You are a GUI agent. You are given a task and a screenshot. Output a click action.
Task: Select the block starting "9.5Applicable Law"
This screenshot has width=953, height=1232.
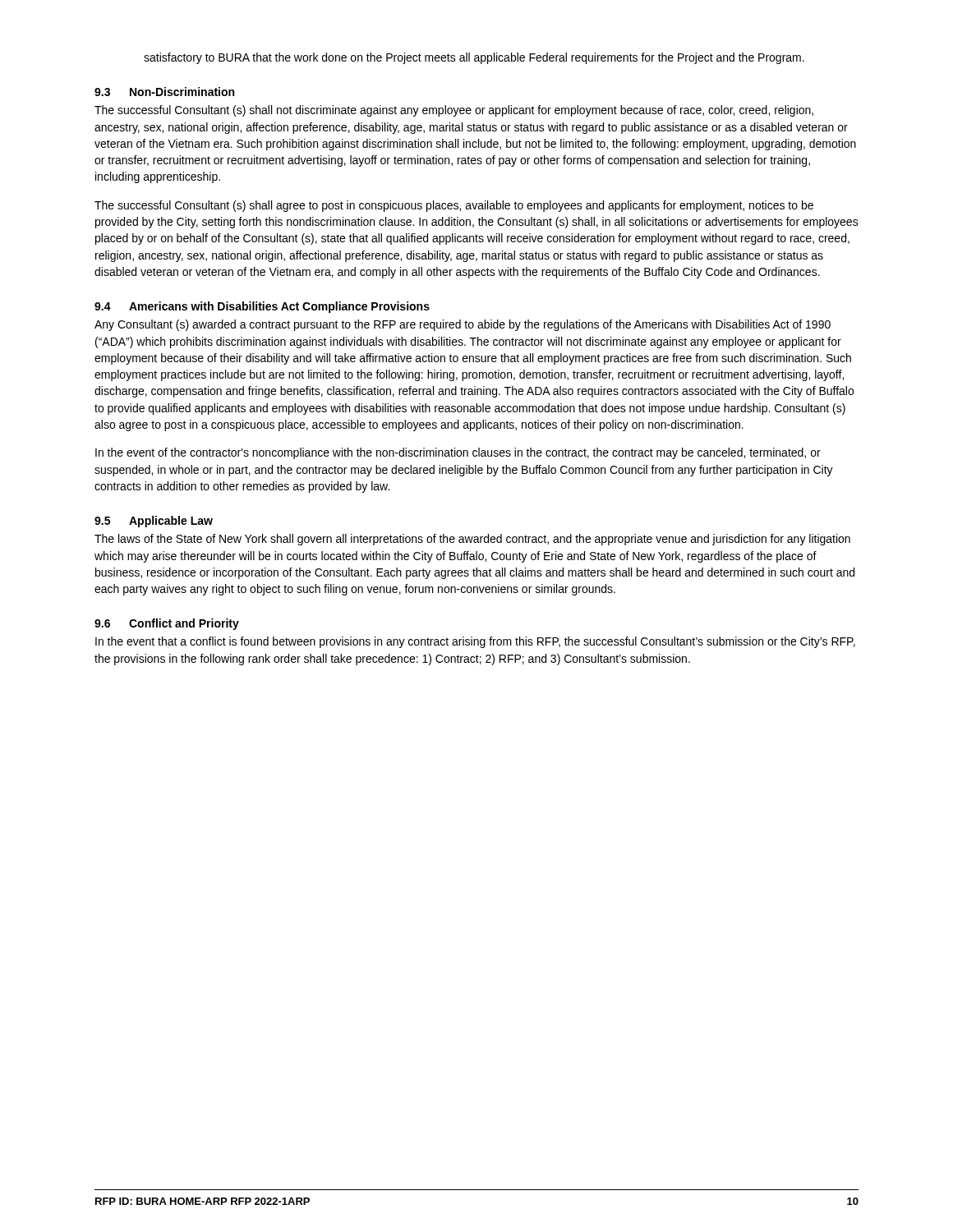point(154,521)
